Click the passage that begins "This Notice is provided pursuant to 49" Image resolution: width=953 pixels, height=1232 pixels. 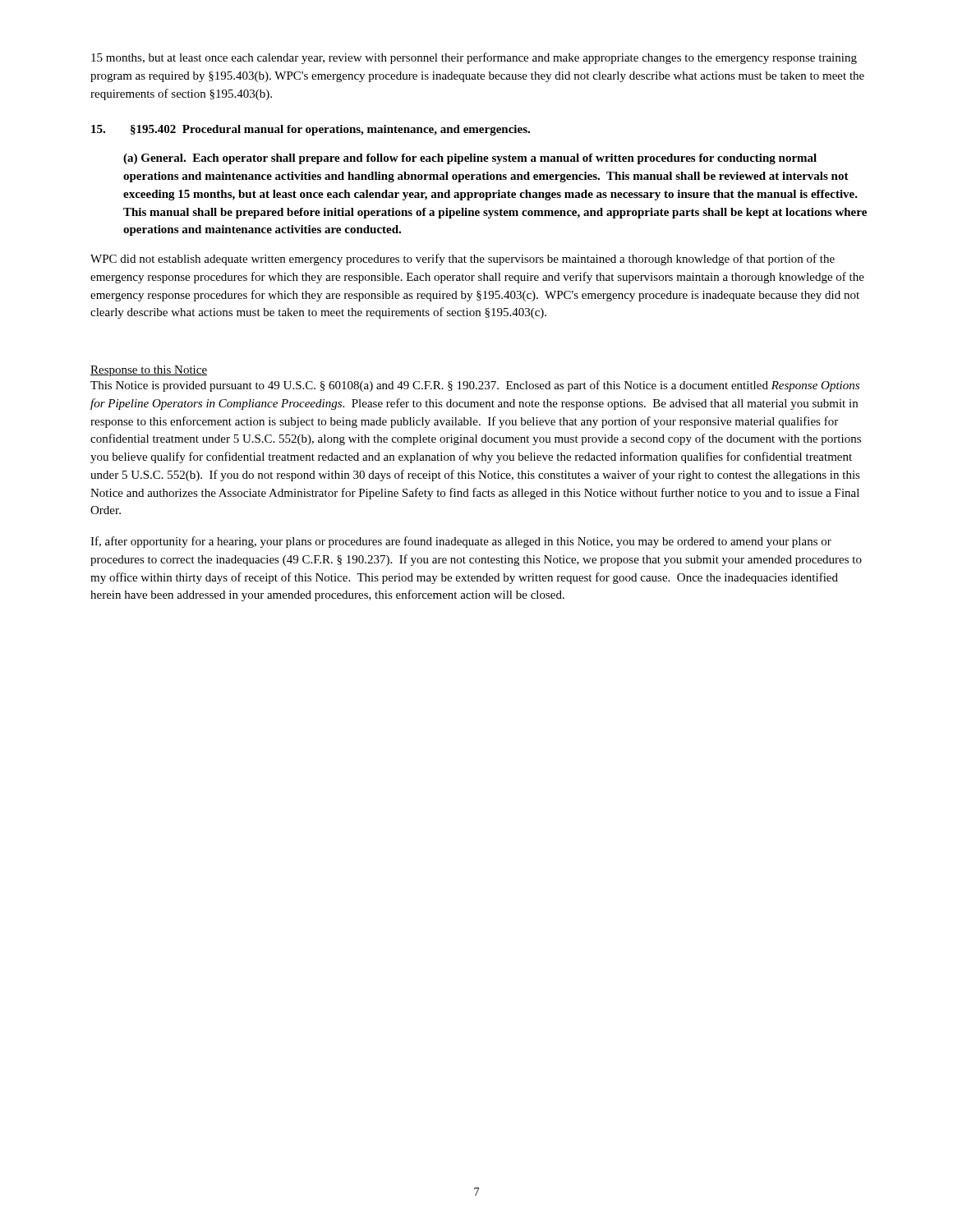pos(476,448)
